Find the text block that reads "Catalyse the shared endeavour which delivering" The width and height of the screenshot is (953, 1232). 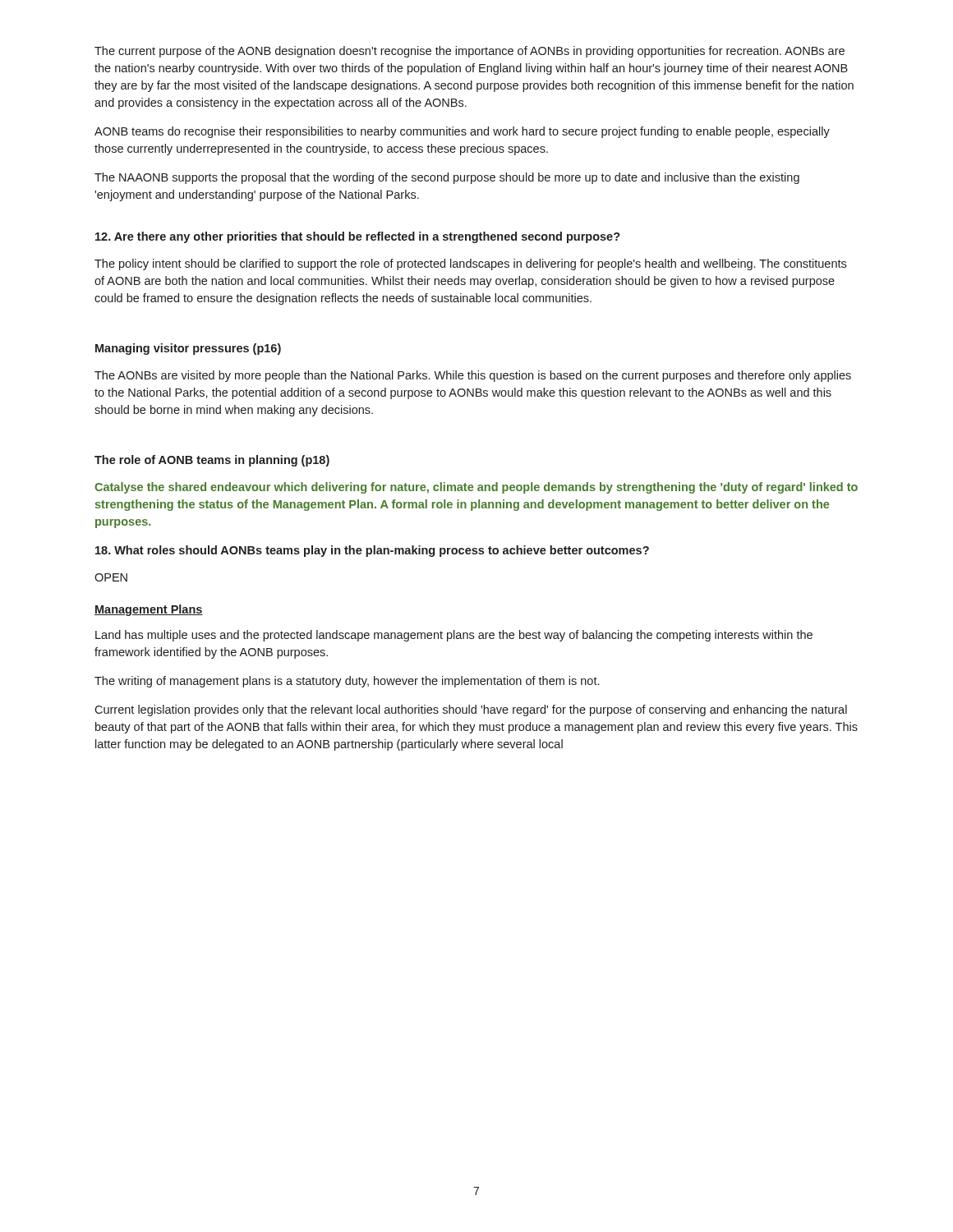coord(476,505)
